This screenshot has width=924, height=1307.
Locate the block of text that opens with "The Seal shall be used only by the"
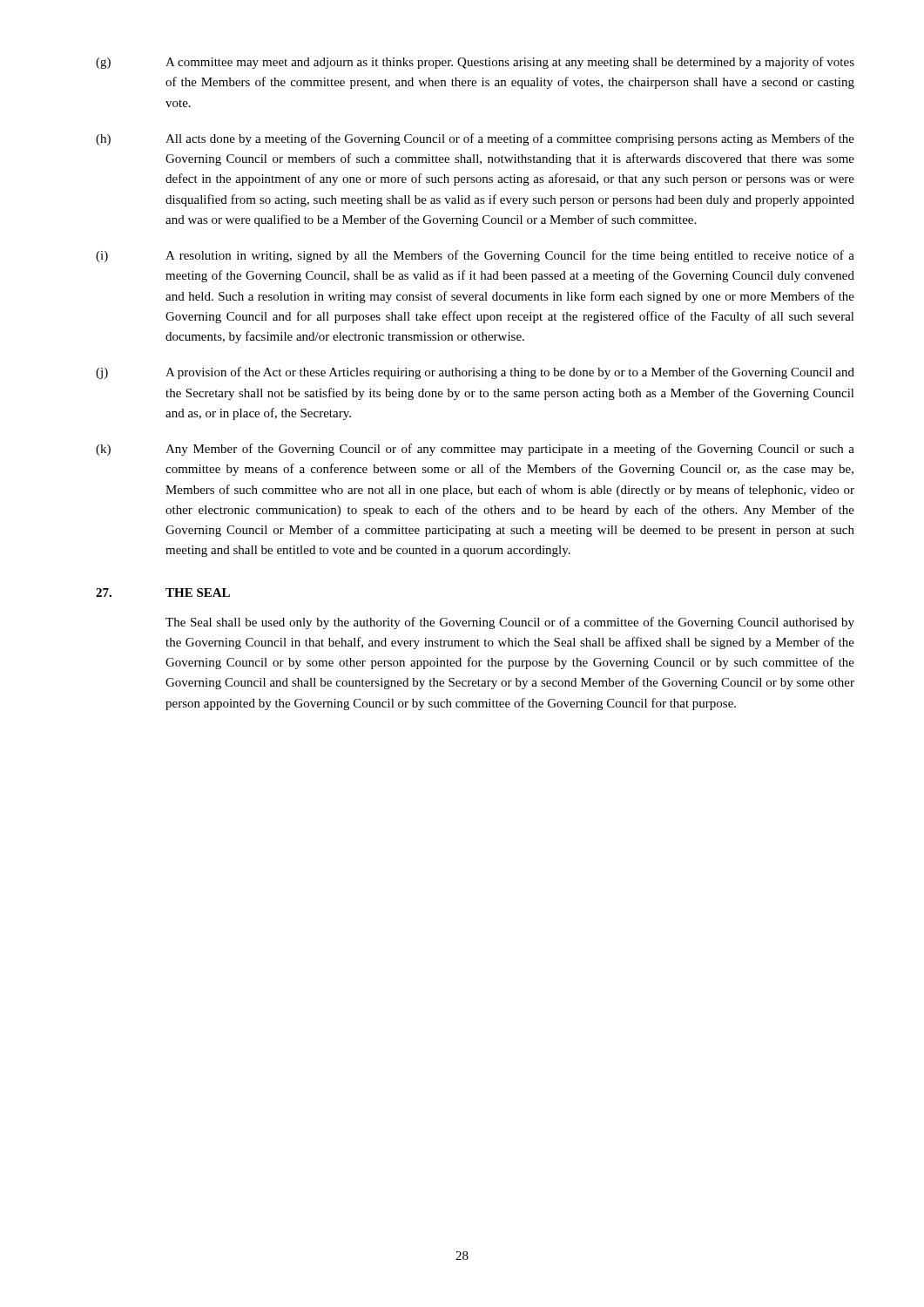pyautogui.click(x=510, y=662)
